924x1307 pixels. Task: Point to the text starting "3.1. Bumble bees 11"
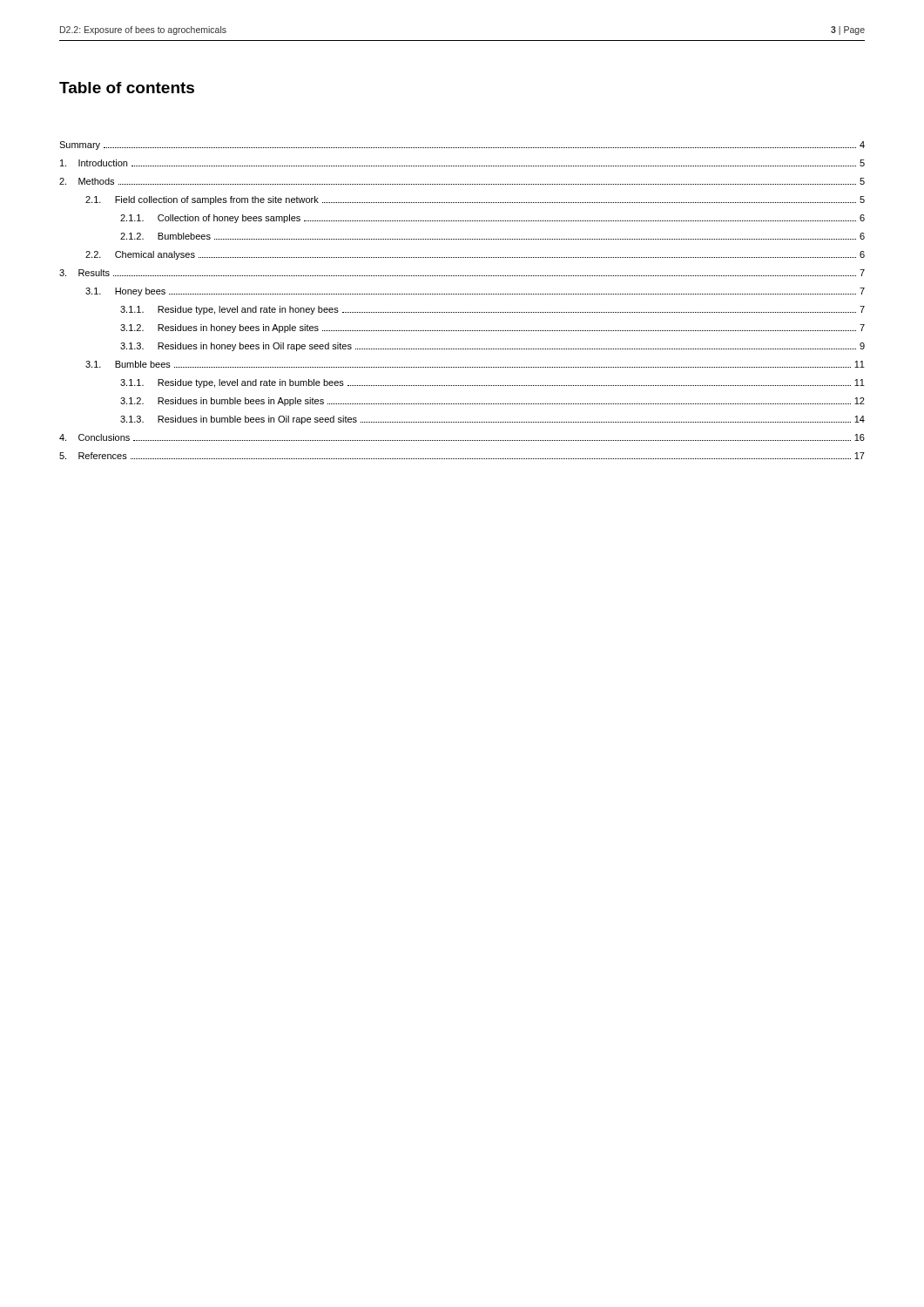pyautogui.click(x=475, y=364)
